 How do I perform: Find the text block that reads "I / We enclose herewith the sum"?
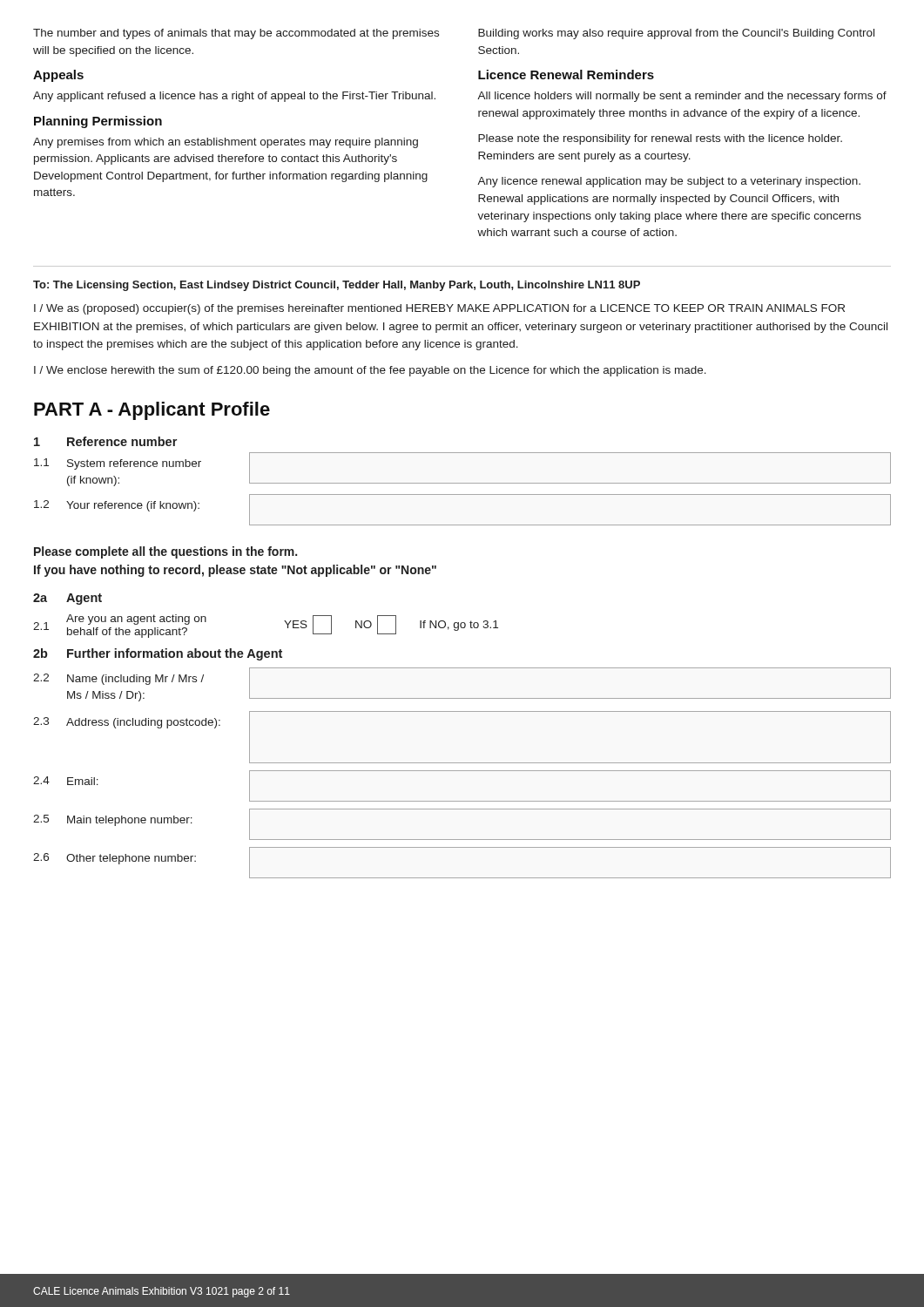click(462, 371)
